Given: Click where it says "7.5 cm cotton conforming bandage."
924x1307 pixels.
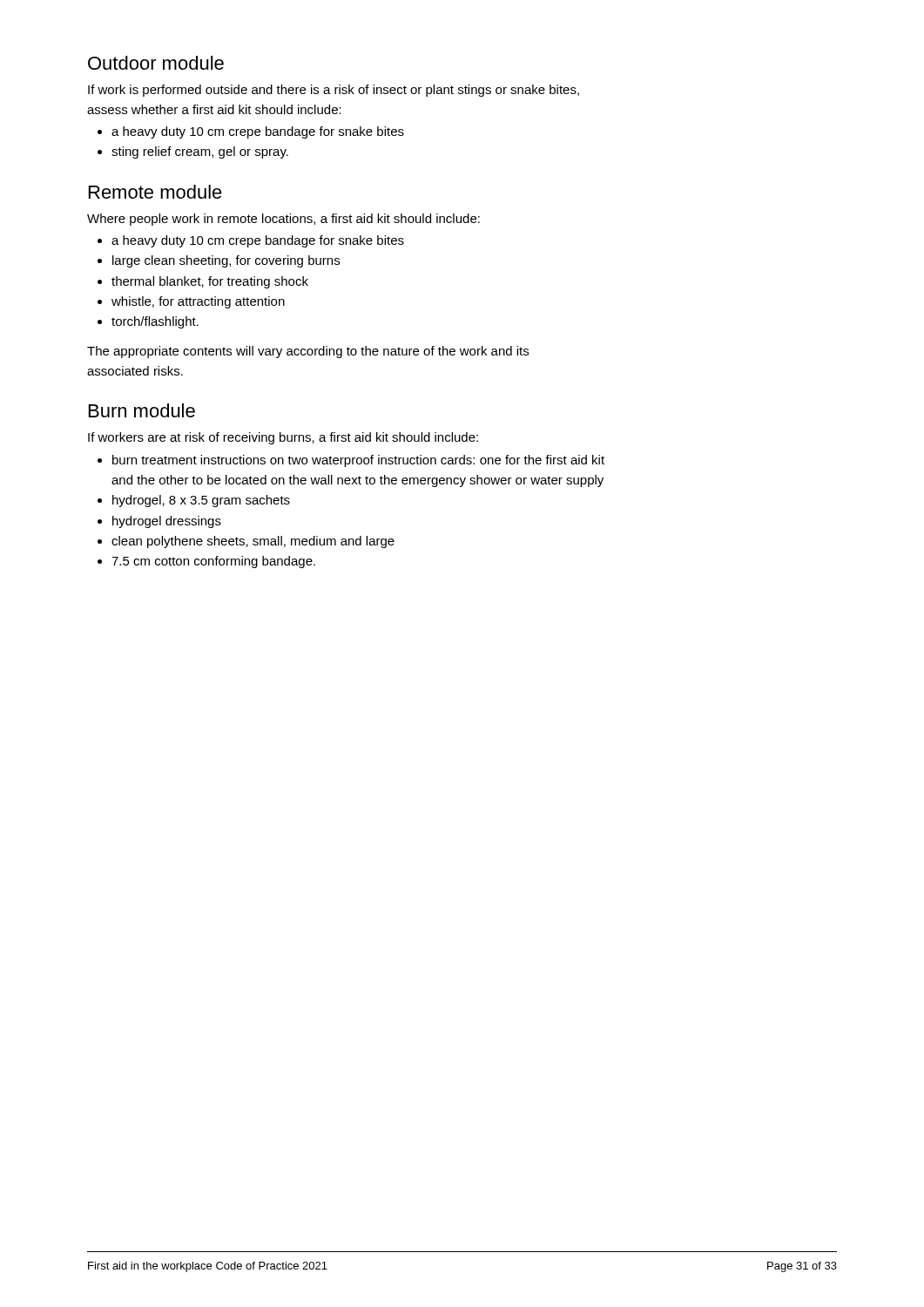Looking at the screenshot, I should 214,561.
